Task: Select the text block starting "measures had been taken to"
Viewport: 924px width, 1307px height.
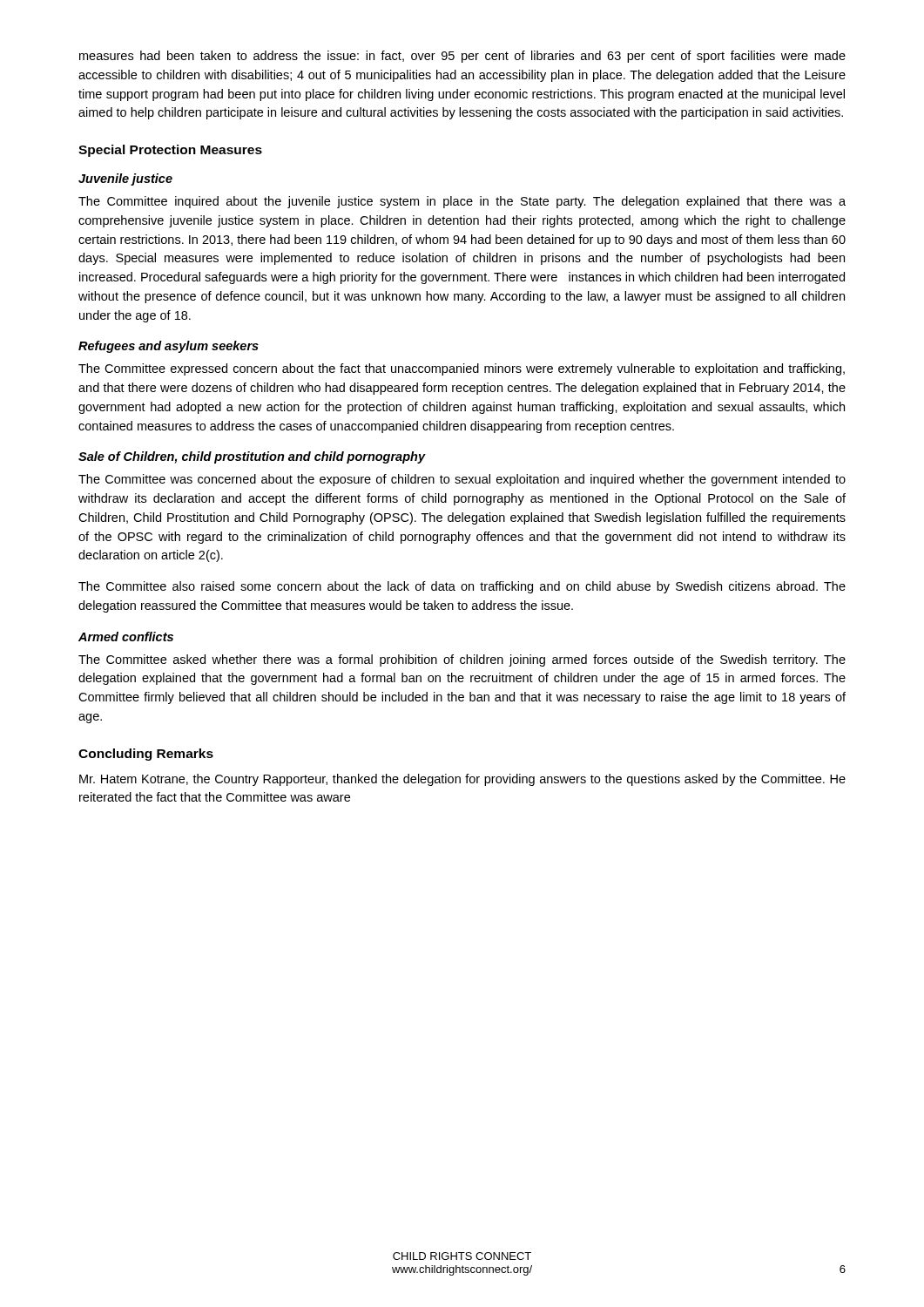Action: click(462, 84)
